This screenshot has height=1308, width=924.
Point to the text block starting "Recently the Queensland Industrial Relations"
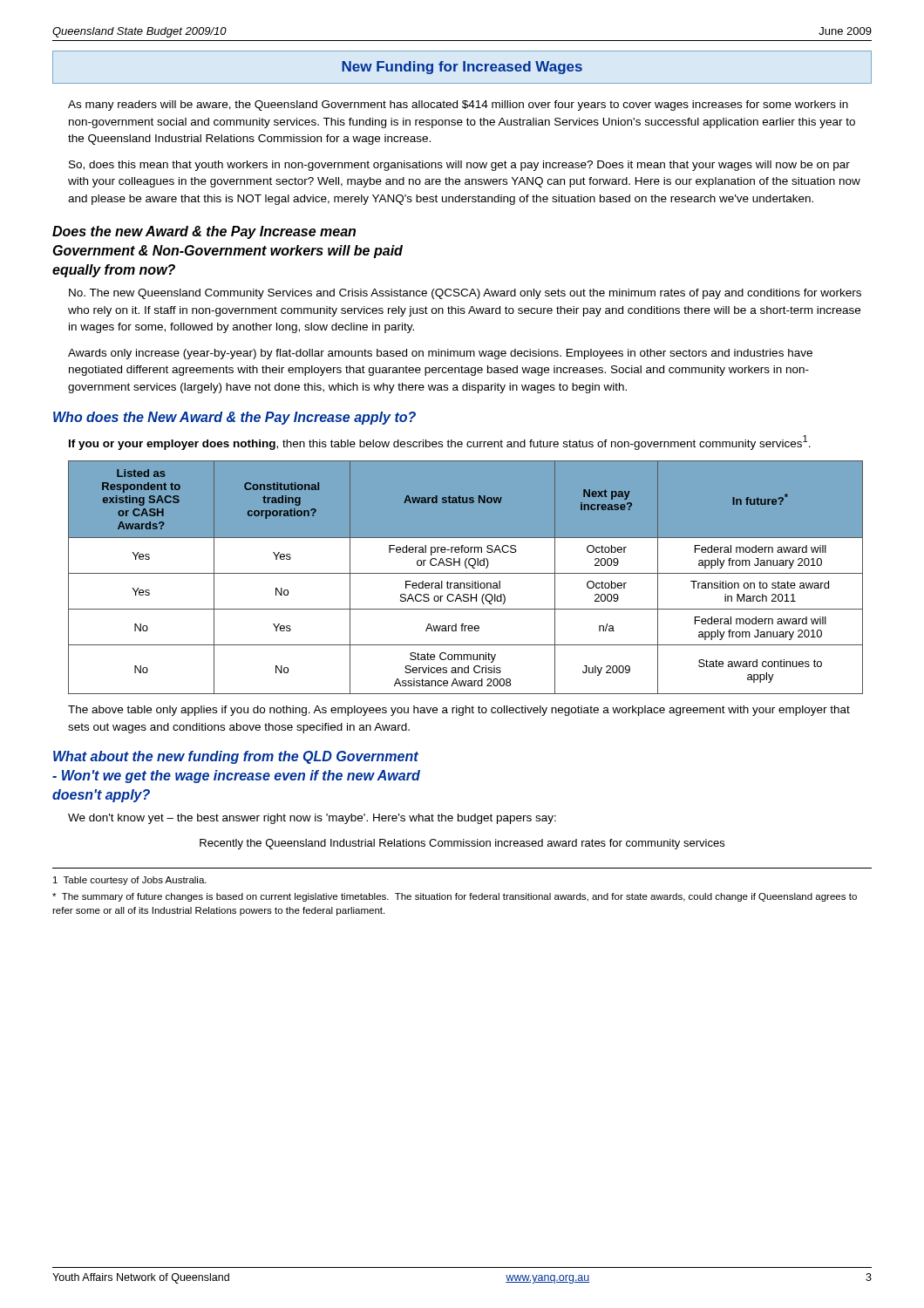pyautogui.click(x=462, y=842)
